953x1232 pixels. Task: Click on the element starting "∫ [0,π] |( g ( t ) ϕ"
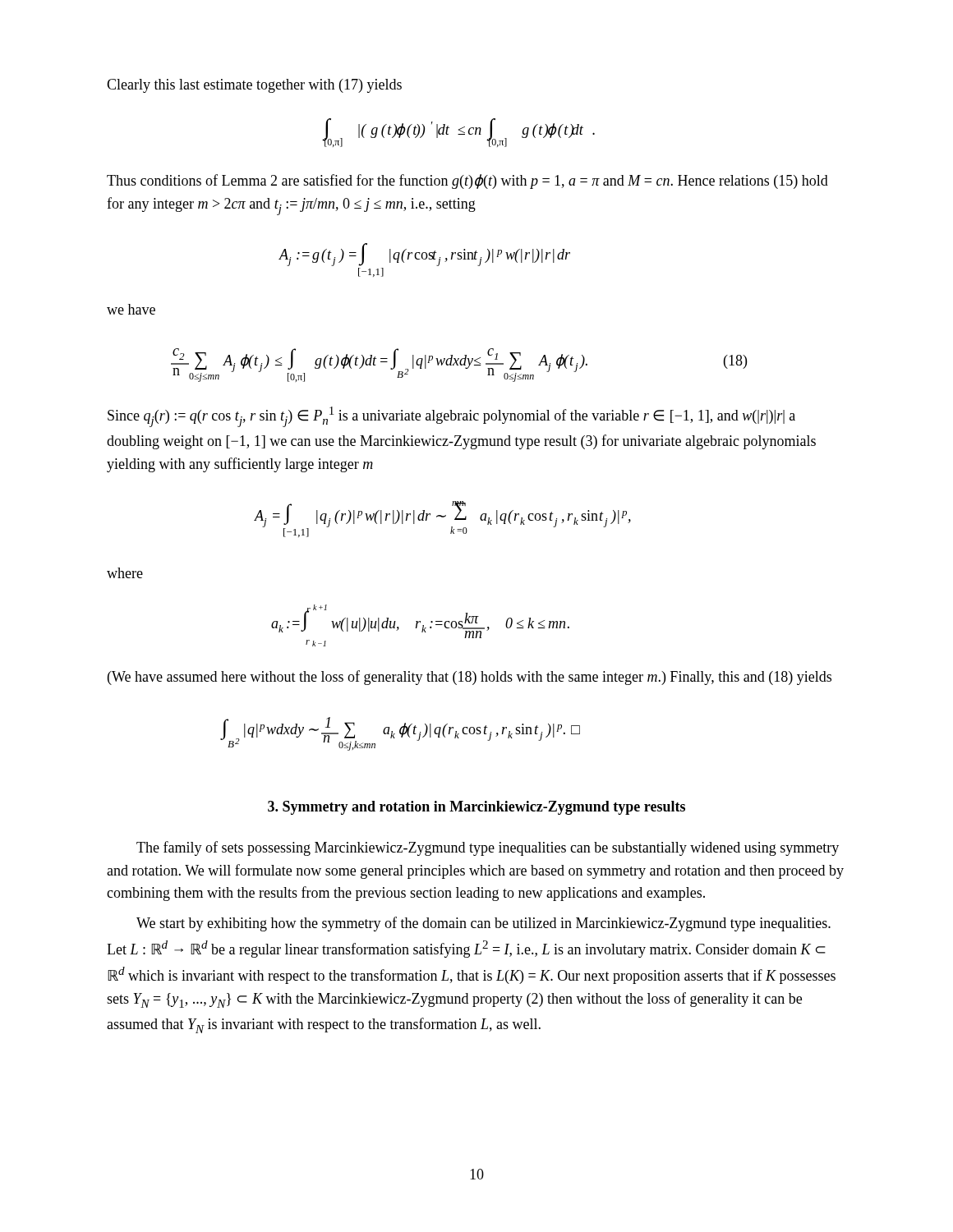click(476, 133)
